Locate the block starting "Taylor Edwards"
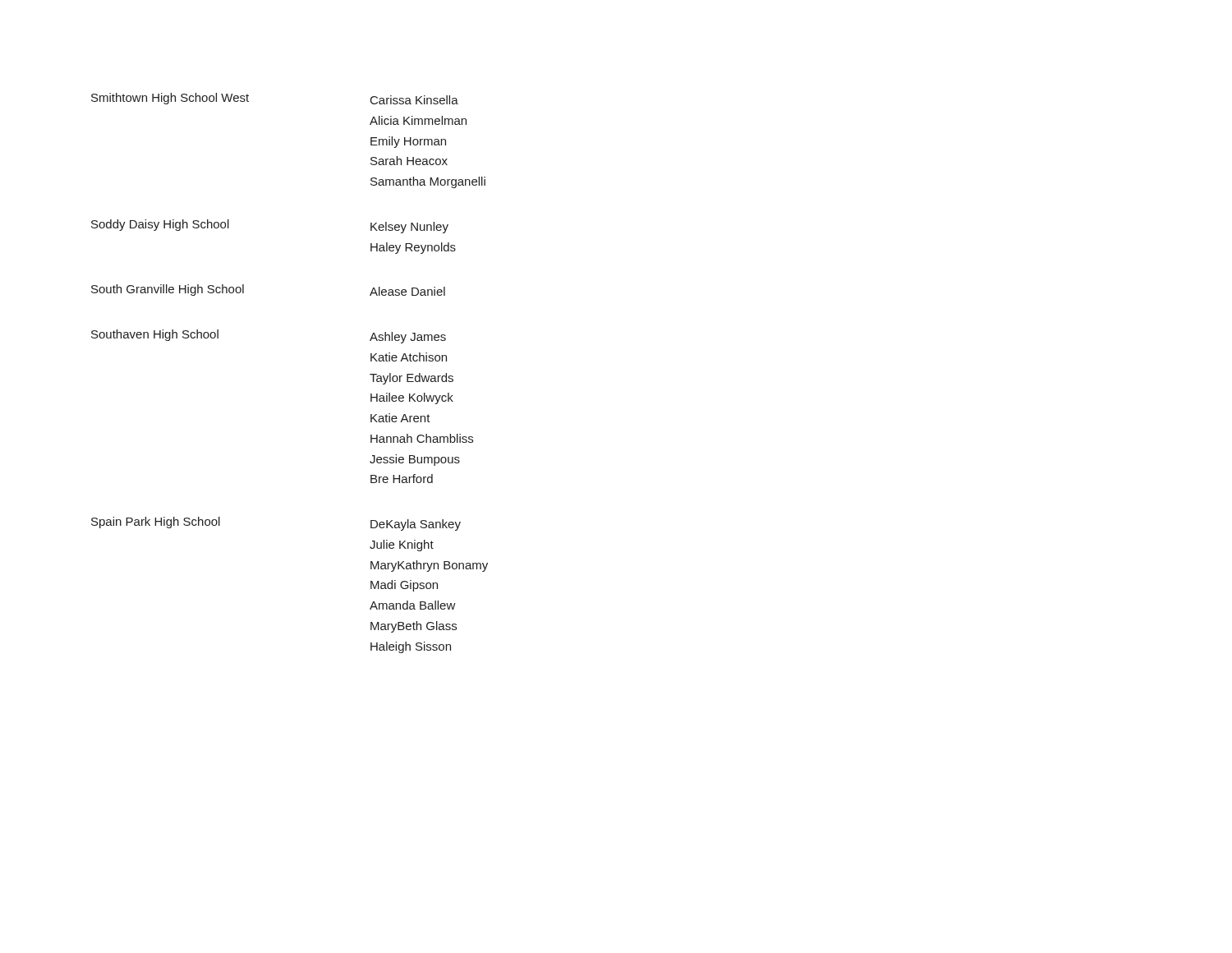 click(x=412, y=377)
